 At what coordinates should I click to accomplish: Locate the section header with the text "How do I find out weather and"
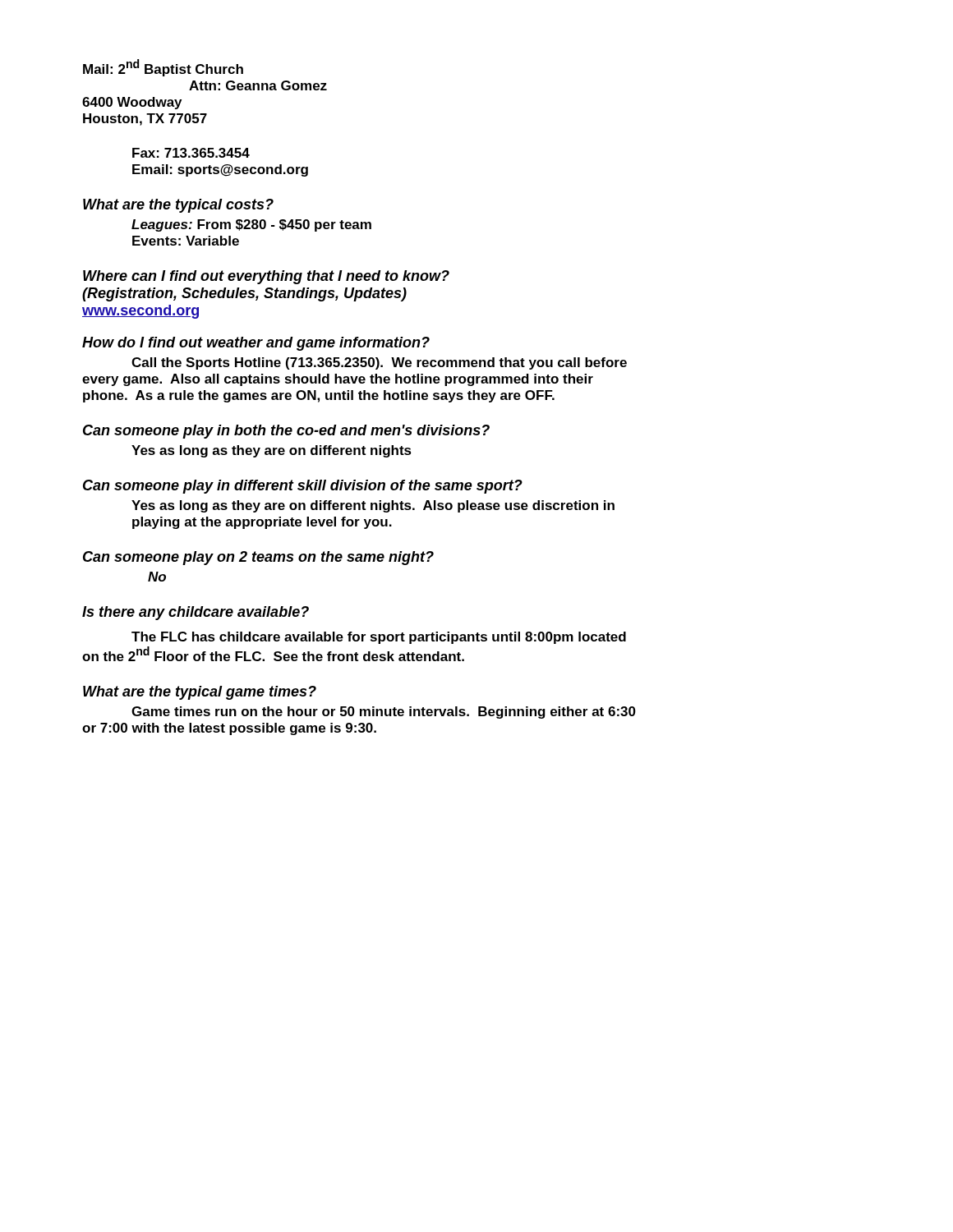click(x=256, y=342)
